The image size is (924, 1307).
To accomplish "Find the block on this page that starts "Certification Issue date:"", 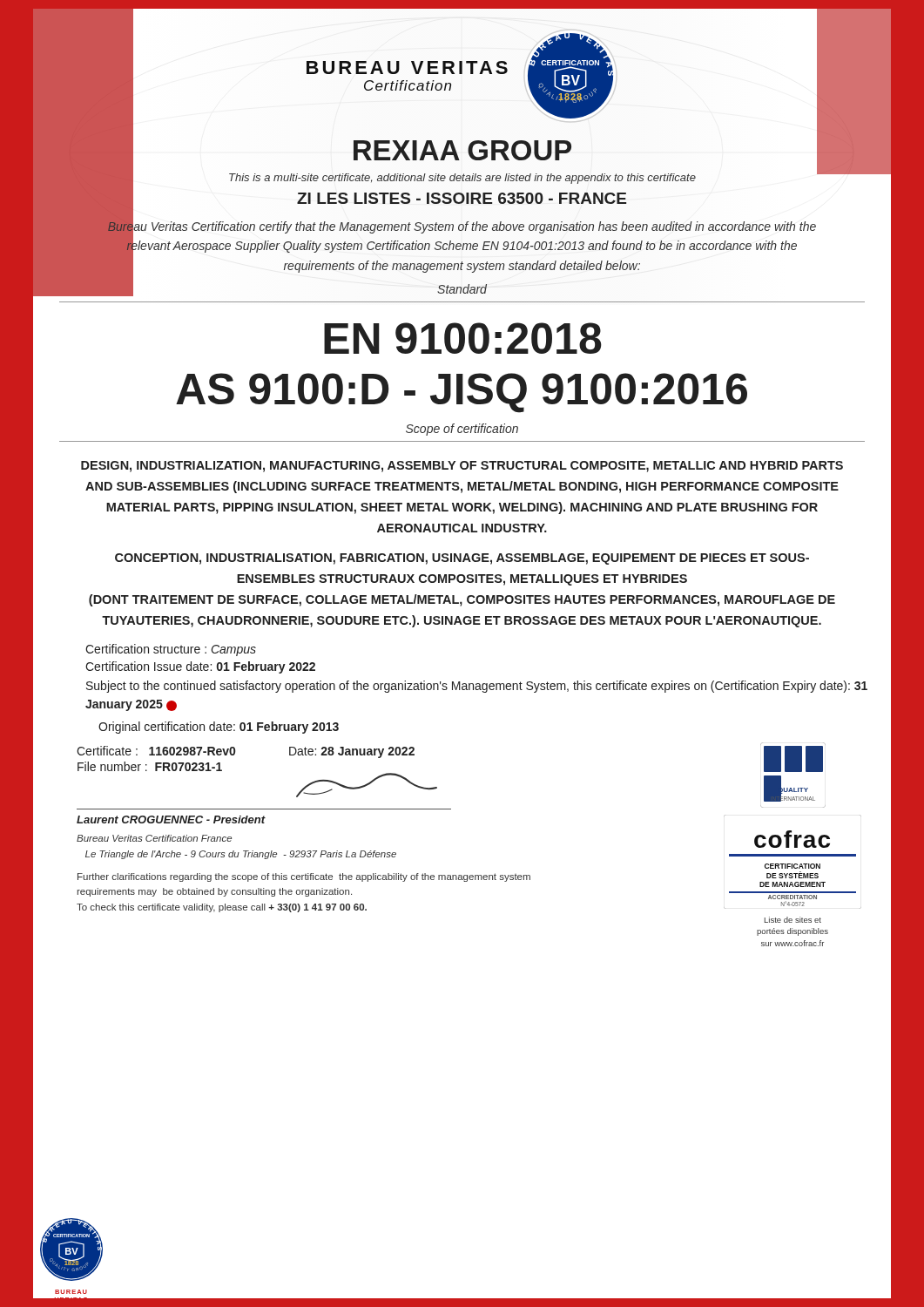I will click(x=201, y=666).
